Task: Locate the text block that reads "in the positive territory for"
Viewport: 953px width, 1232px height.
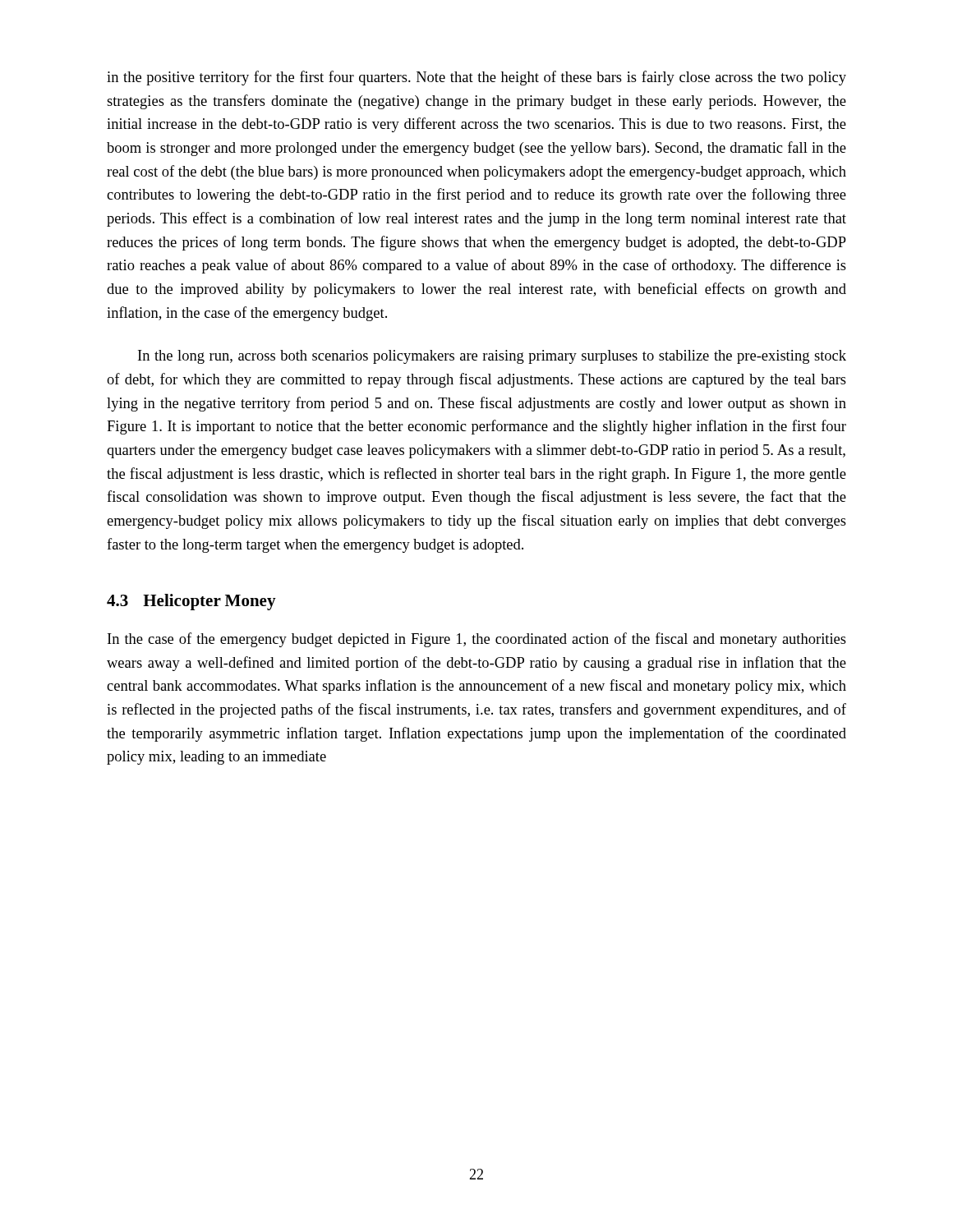Action: coord(476,195)
